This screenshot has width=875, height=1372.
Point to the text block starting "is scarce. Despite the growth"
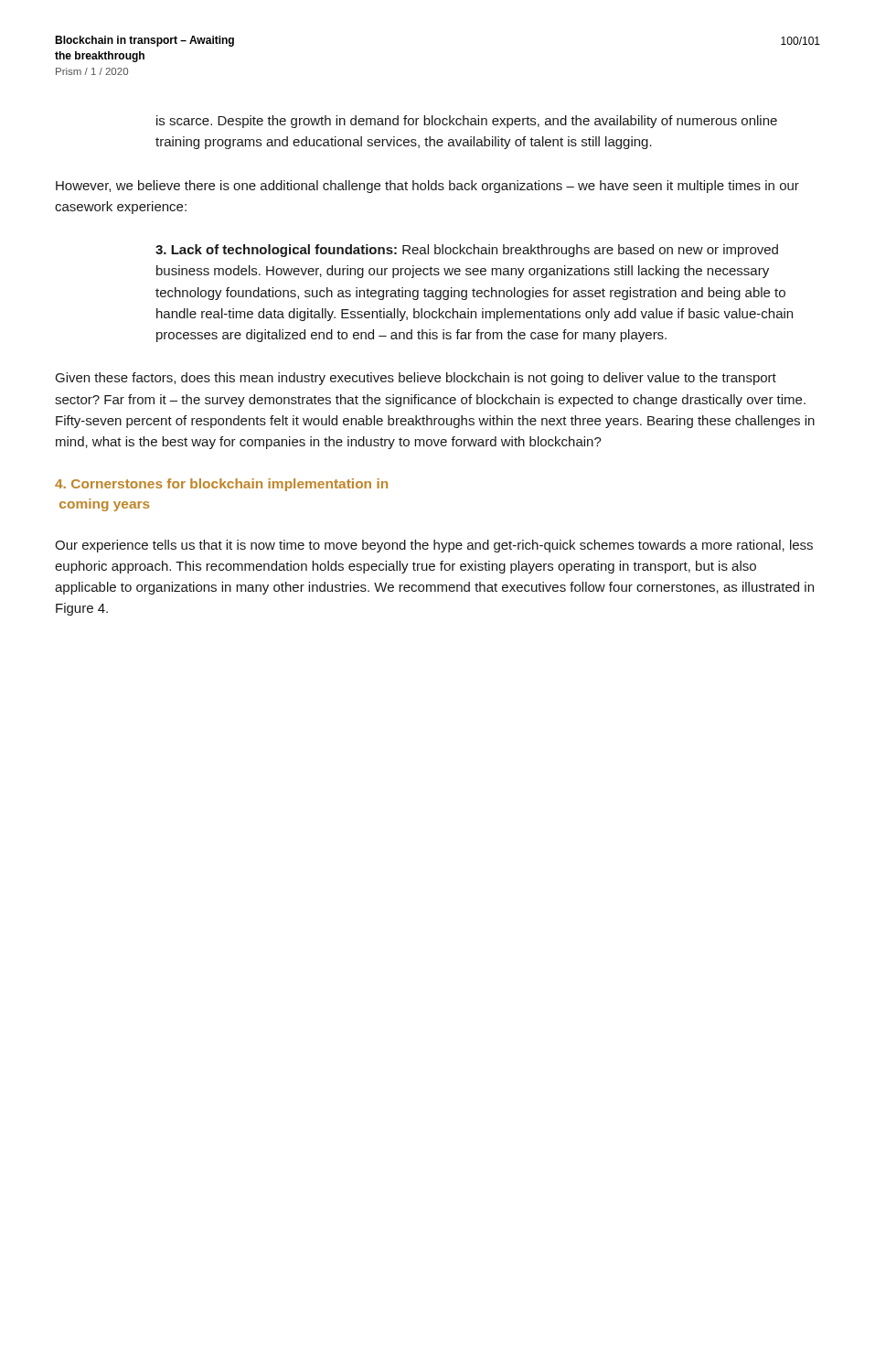tap(466, 131)
